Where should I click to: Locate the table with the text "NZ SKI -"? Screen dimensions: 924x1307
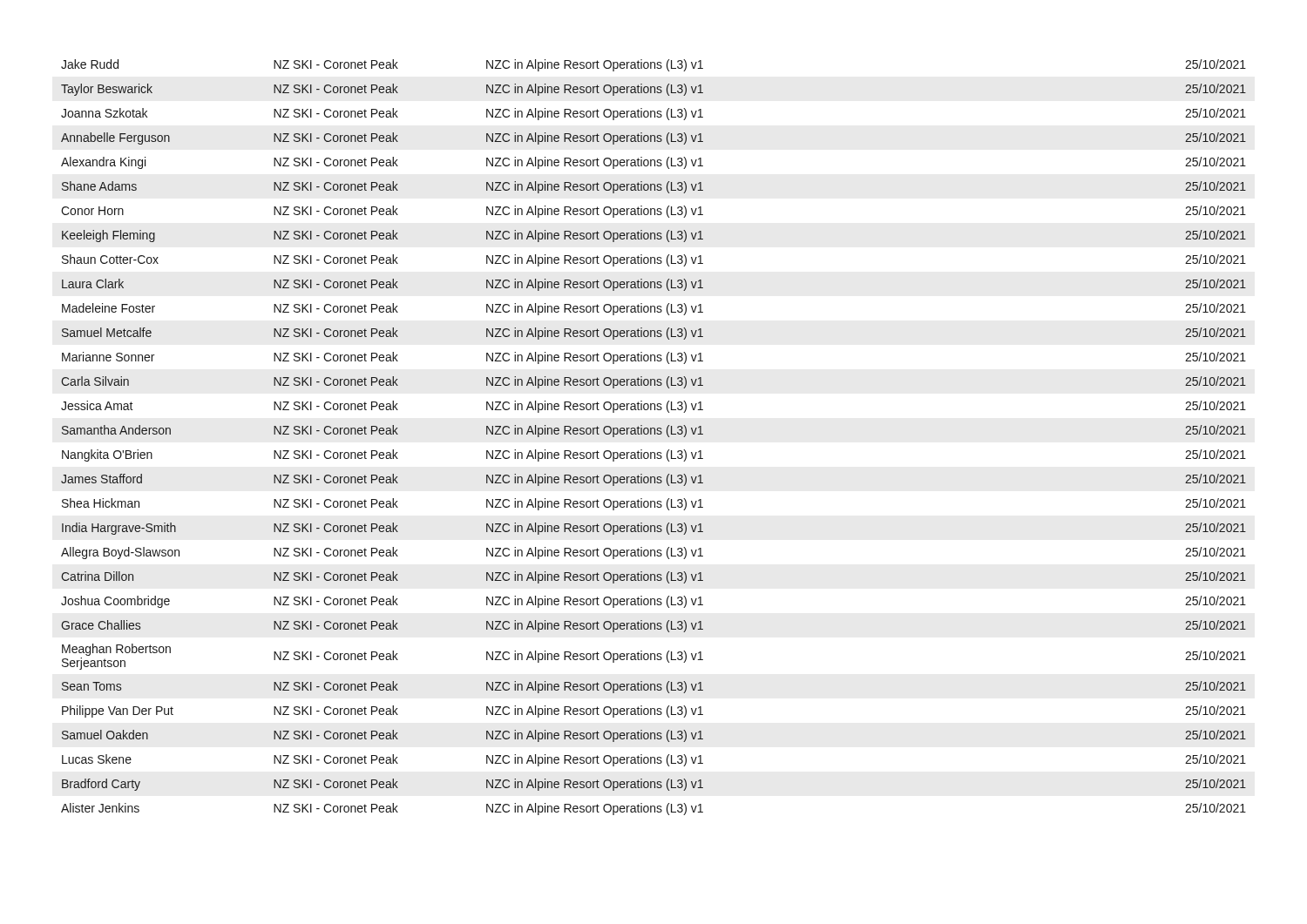[x=654, y=436]
